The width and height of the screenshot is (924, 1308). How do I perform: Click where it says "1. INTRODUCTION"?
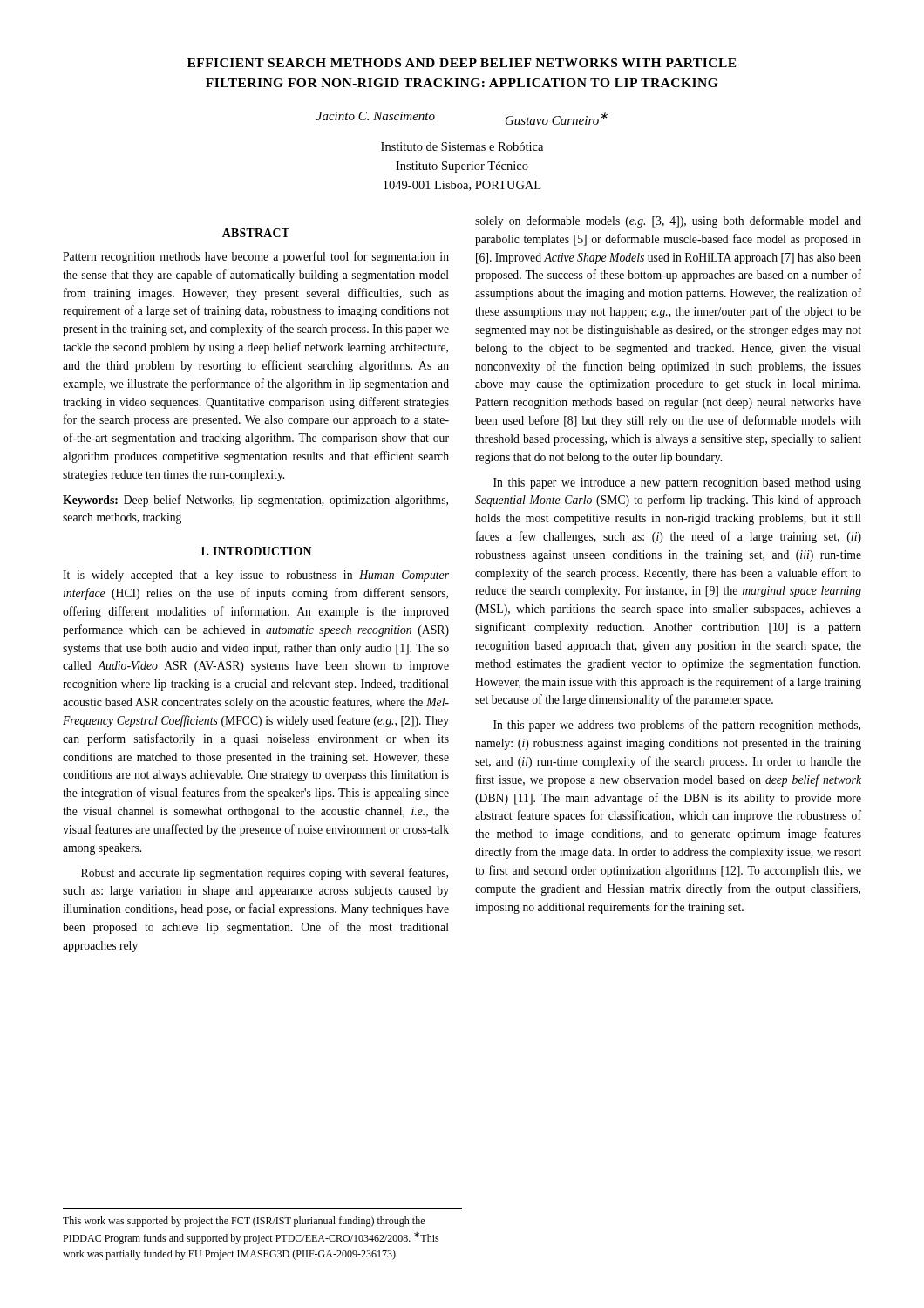pyautogui.click(x=256, y=552)
